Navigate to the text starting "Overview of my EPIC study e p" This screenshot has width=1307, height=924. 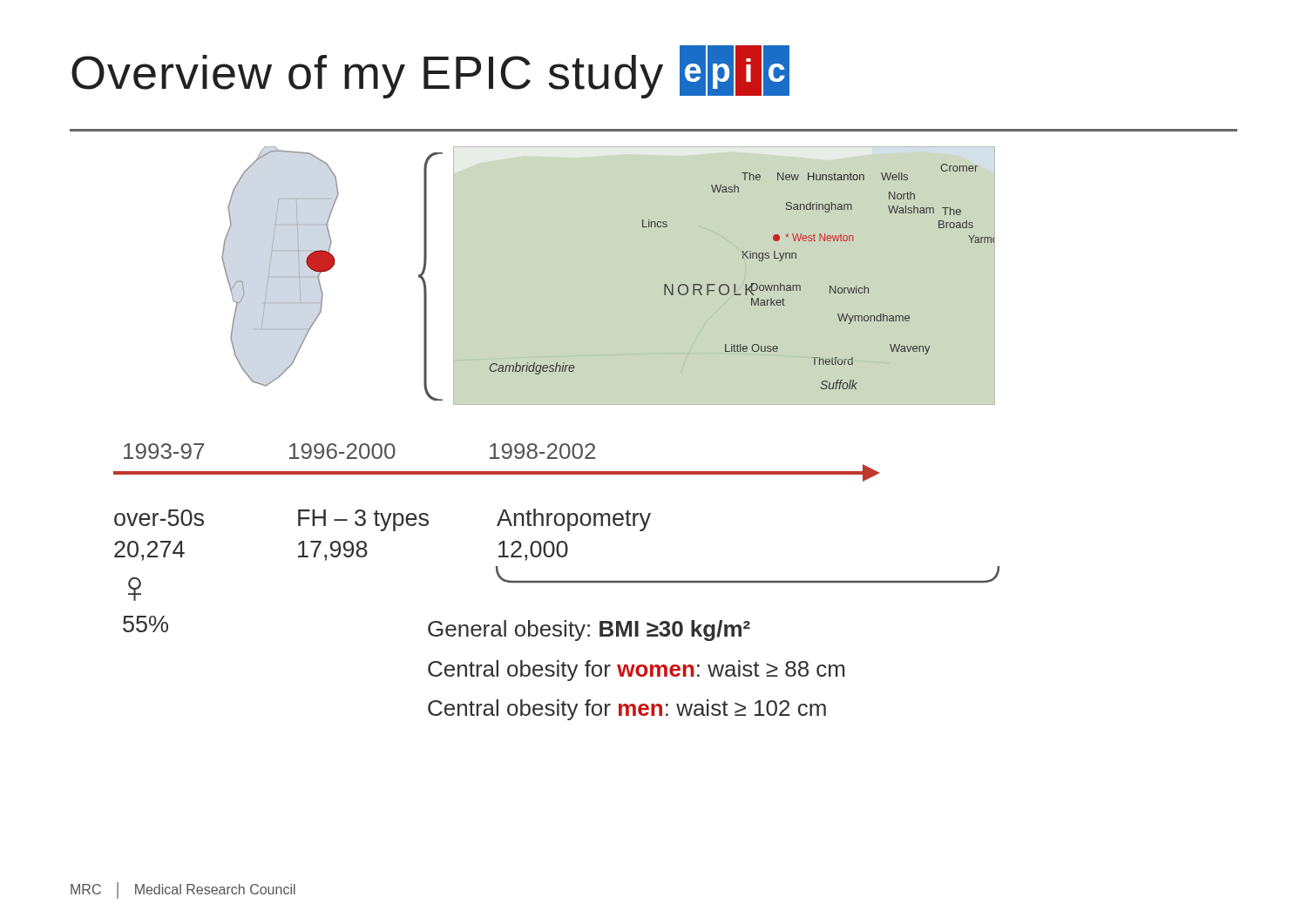click(x=431, y=72)
